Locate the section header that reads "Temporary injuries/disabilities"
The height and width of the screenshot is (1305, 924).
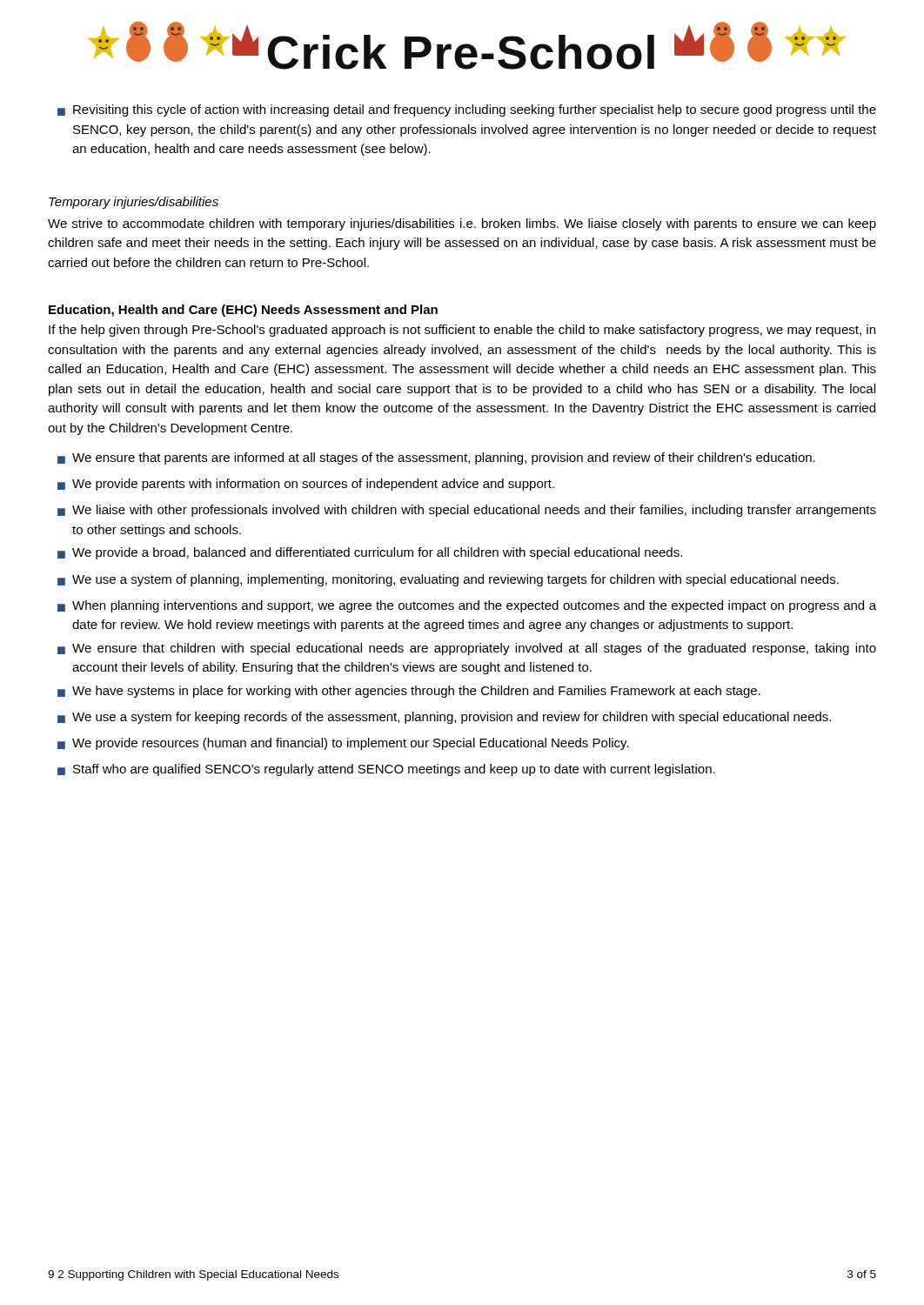(133, 201)
